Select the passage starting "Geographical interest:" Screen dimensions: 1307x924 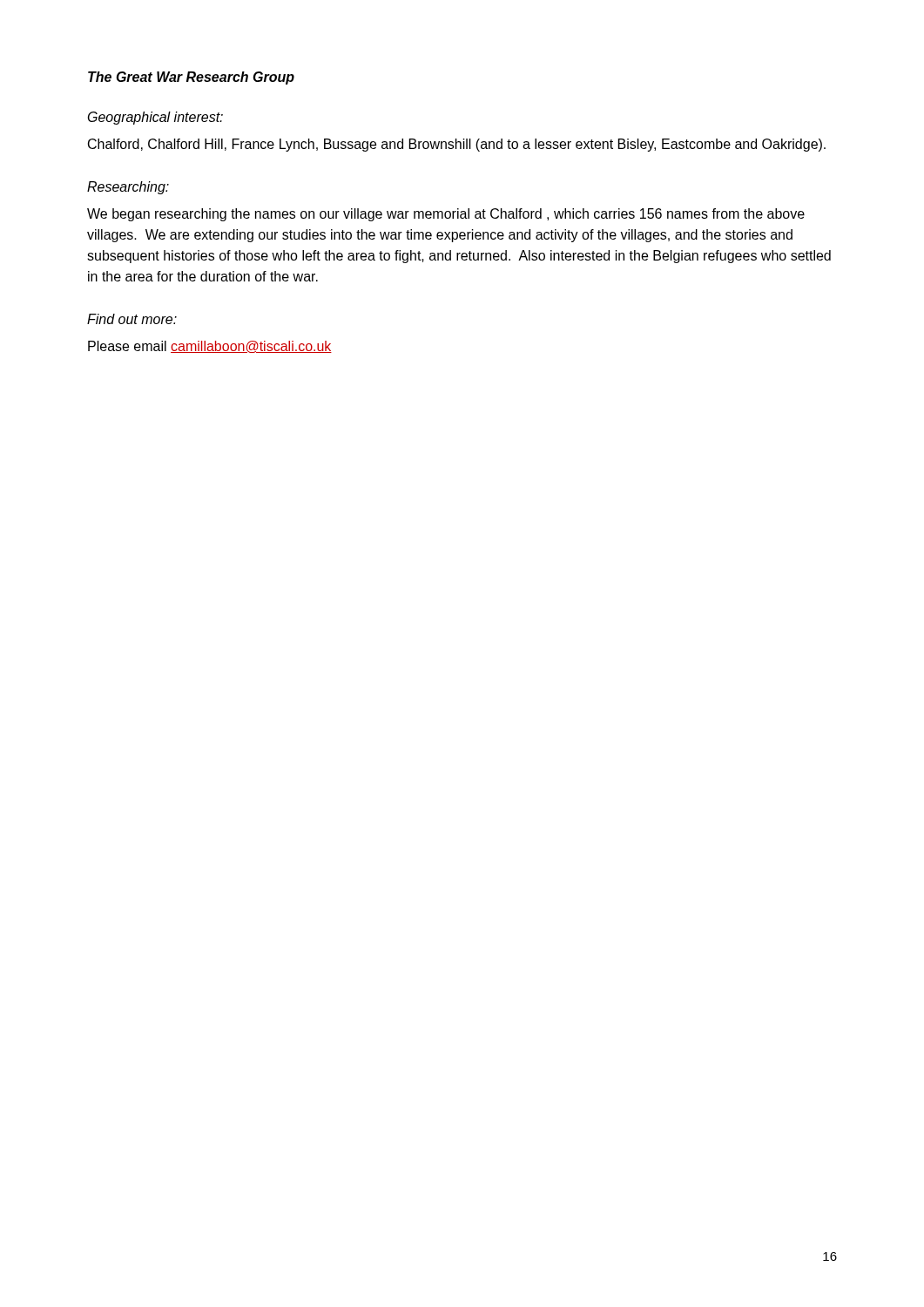coord(155,117)
